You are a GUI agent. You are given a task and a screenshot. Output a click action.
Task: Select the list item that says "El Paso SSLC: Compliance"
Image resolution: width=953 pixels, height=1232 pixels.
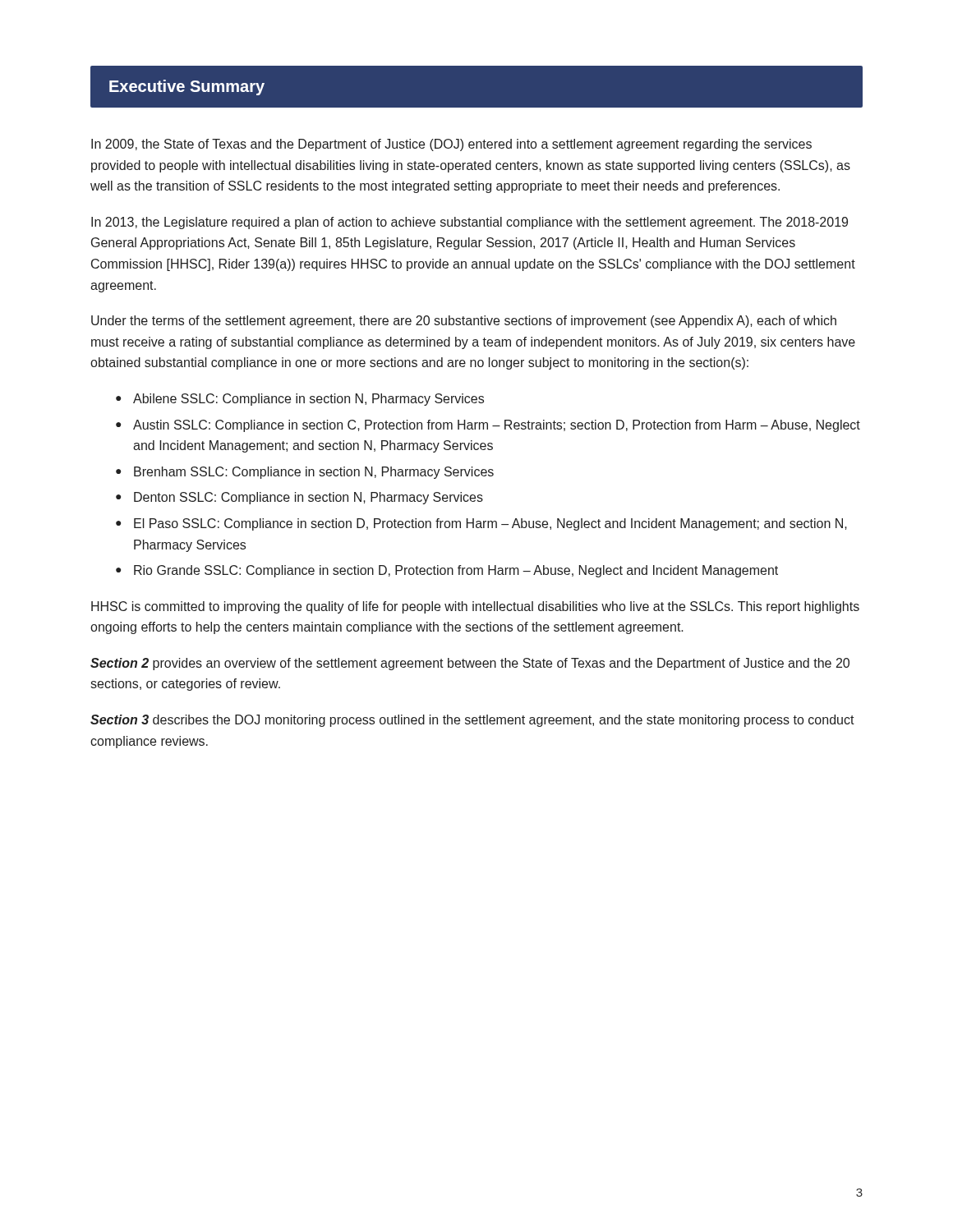[490, 534]
